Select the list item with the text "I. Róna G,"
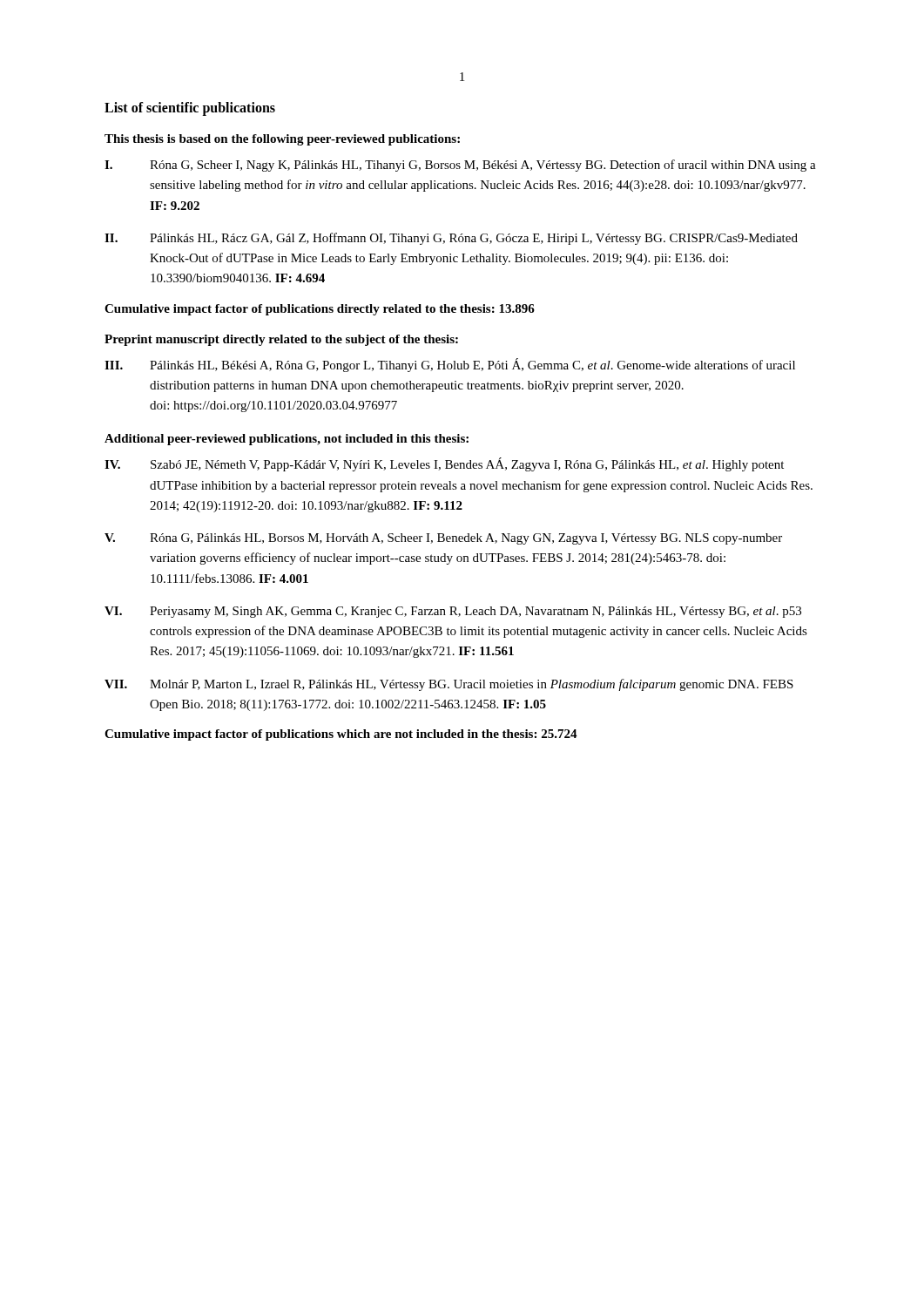The width and height of the screenshot is (924, 1307). tap(462, 186)
